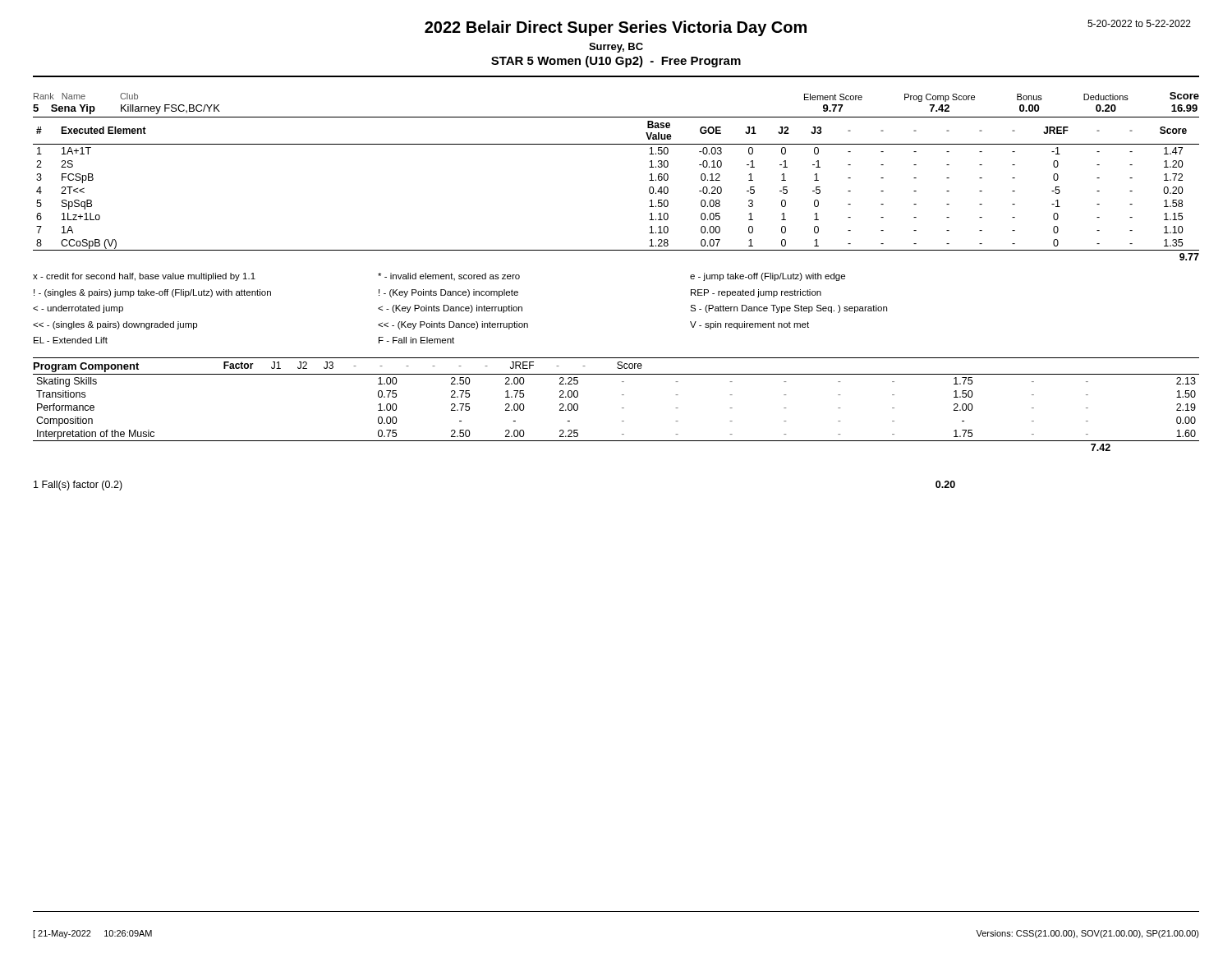The width and height of the screenshot is (1232, 953).
Task: Locate the text that reads "Surrey, BC"
Action: tap(616, 46)
